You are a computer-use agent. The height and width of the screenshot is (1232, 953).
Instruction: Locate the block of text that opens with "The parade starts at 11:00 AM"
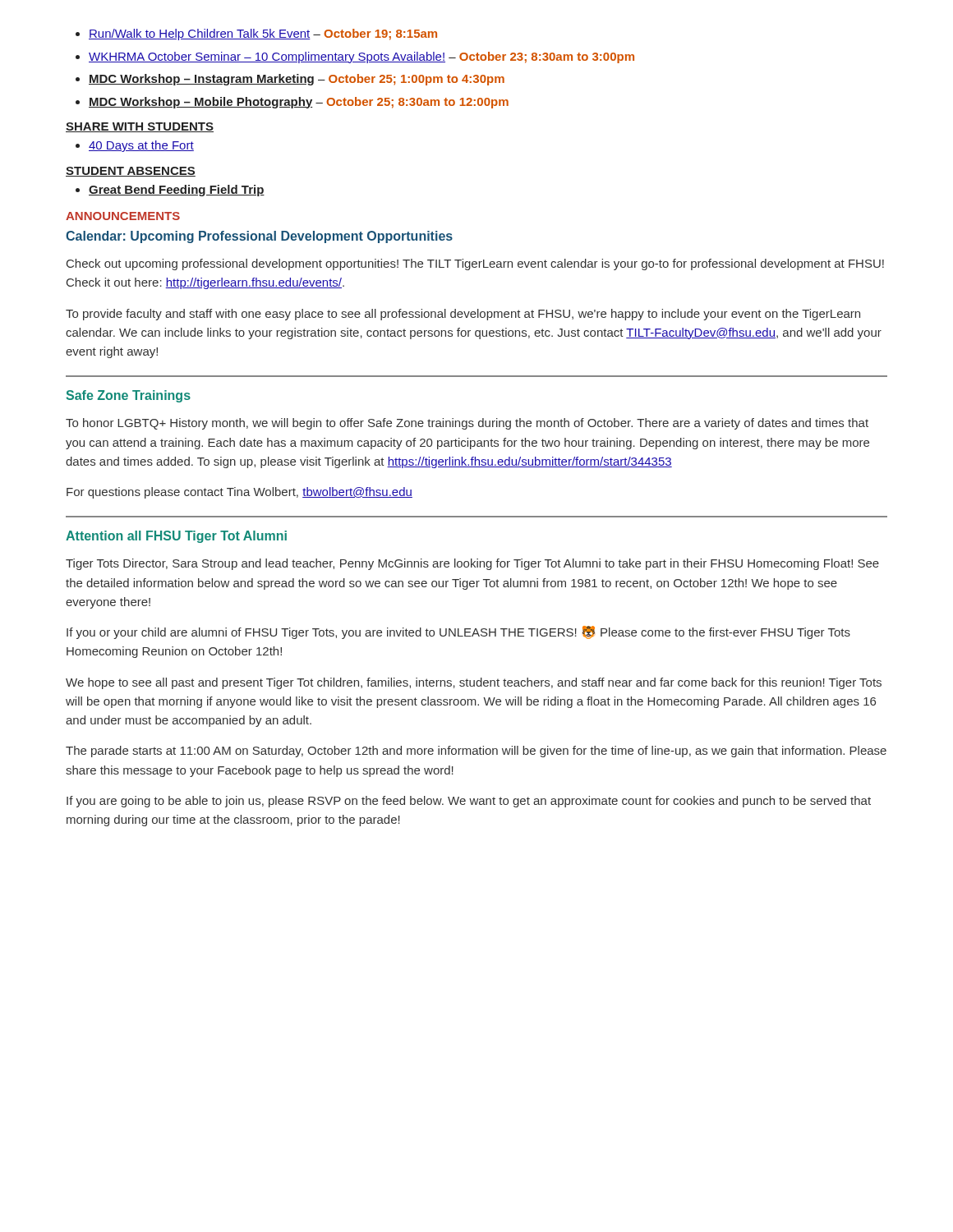point(476,760)
